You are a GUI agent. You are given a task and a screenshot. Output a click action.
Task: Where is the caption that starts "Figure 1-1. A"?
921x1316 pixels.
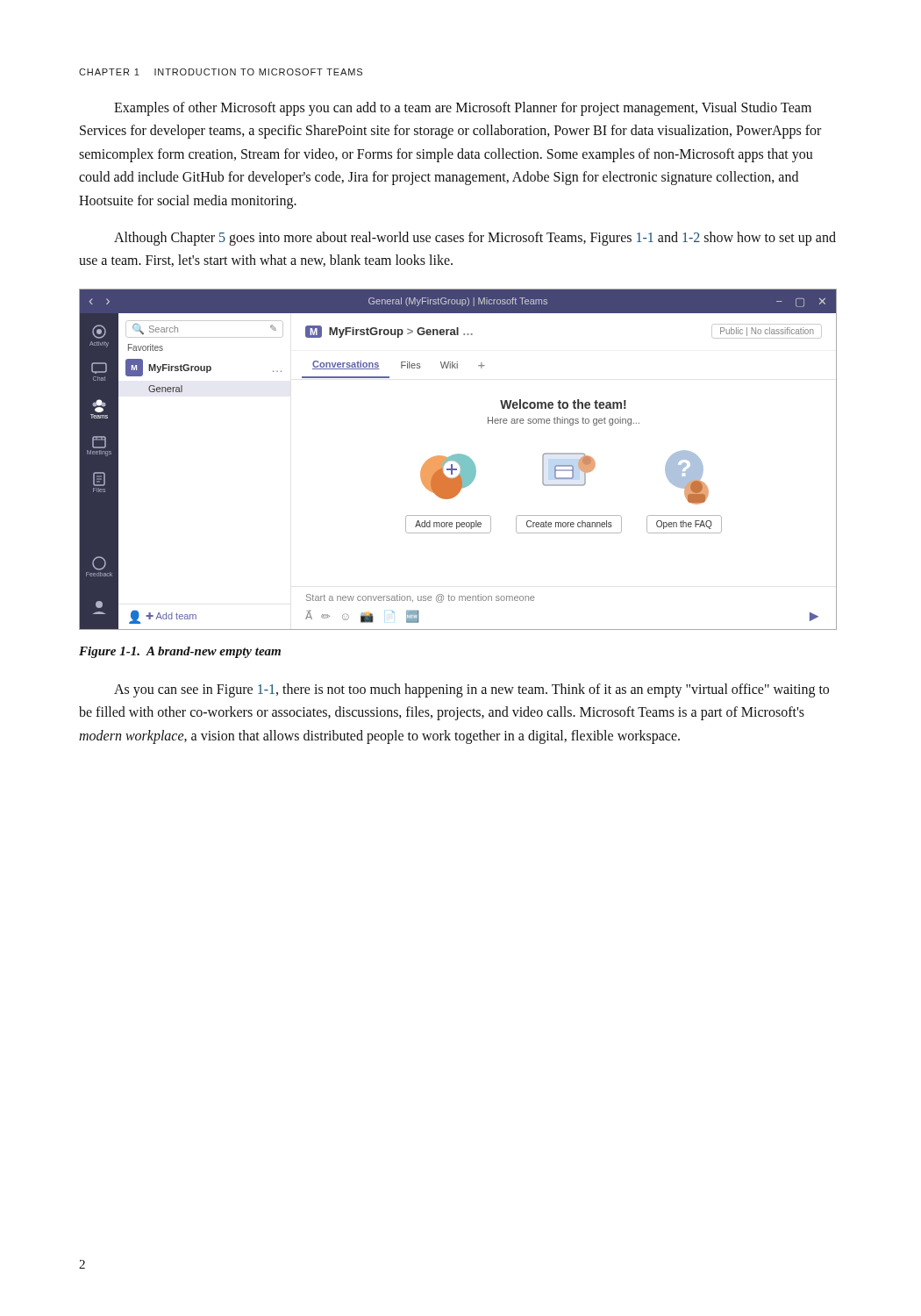pyautogui.click(x=180, y=651)
